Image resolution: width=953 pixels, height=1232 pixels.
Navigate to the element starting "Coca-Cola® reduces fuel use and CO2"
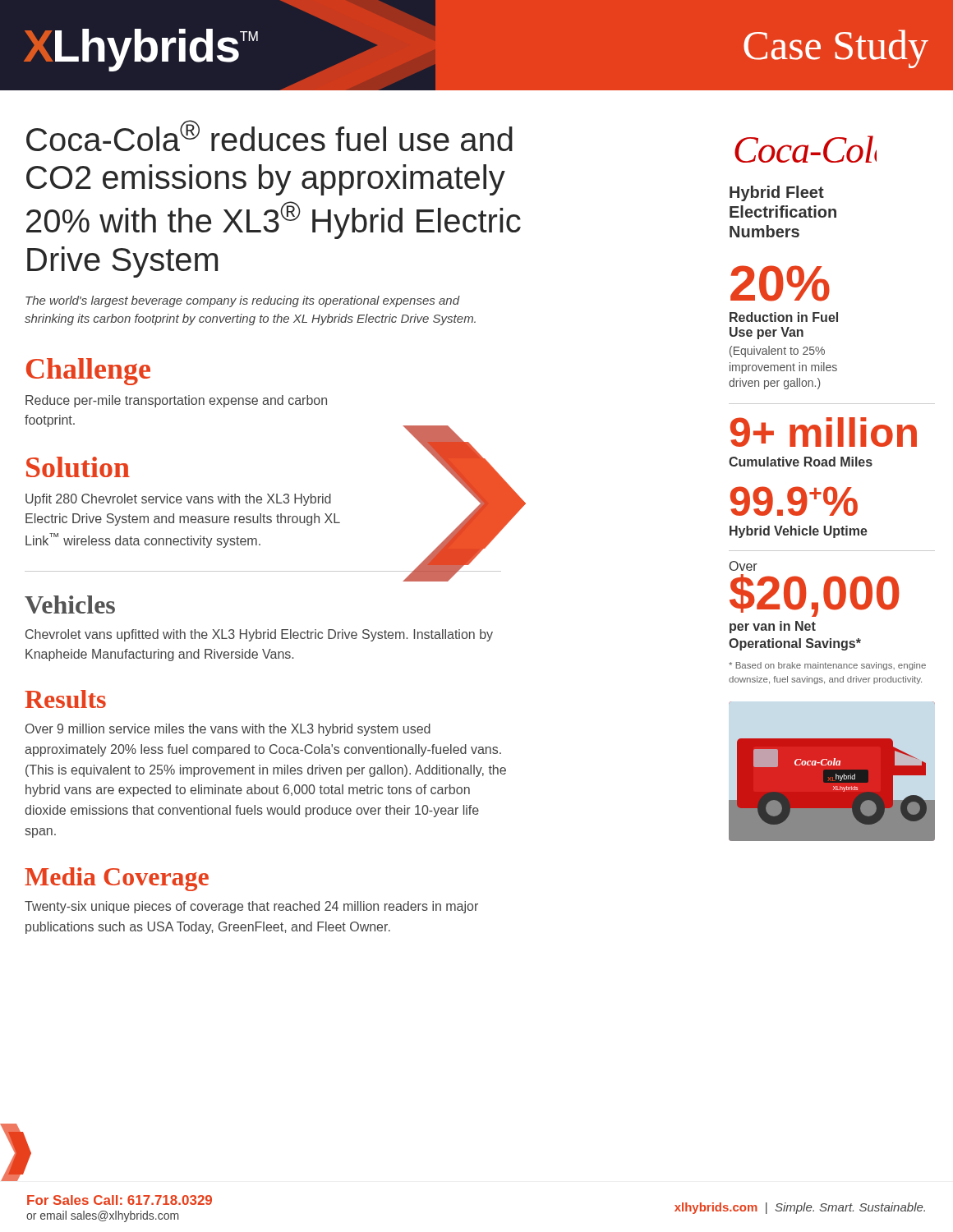[x=273, y=196]
